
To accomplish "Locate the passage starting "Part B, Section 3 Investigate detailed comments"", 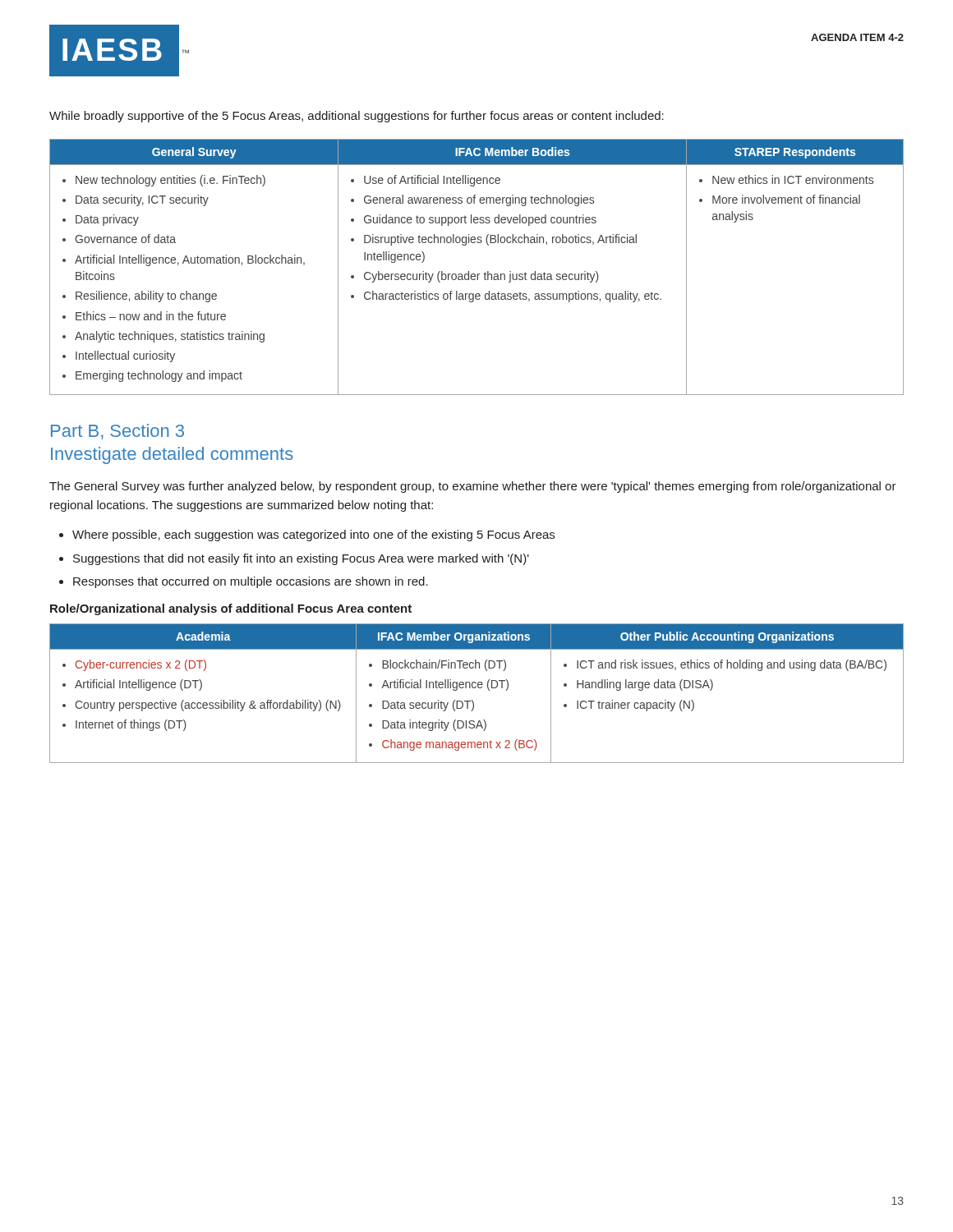I will [117, 432].
